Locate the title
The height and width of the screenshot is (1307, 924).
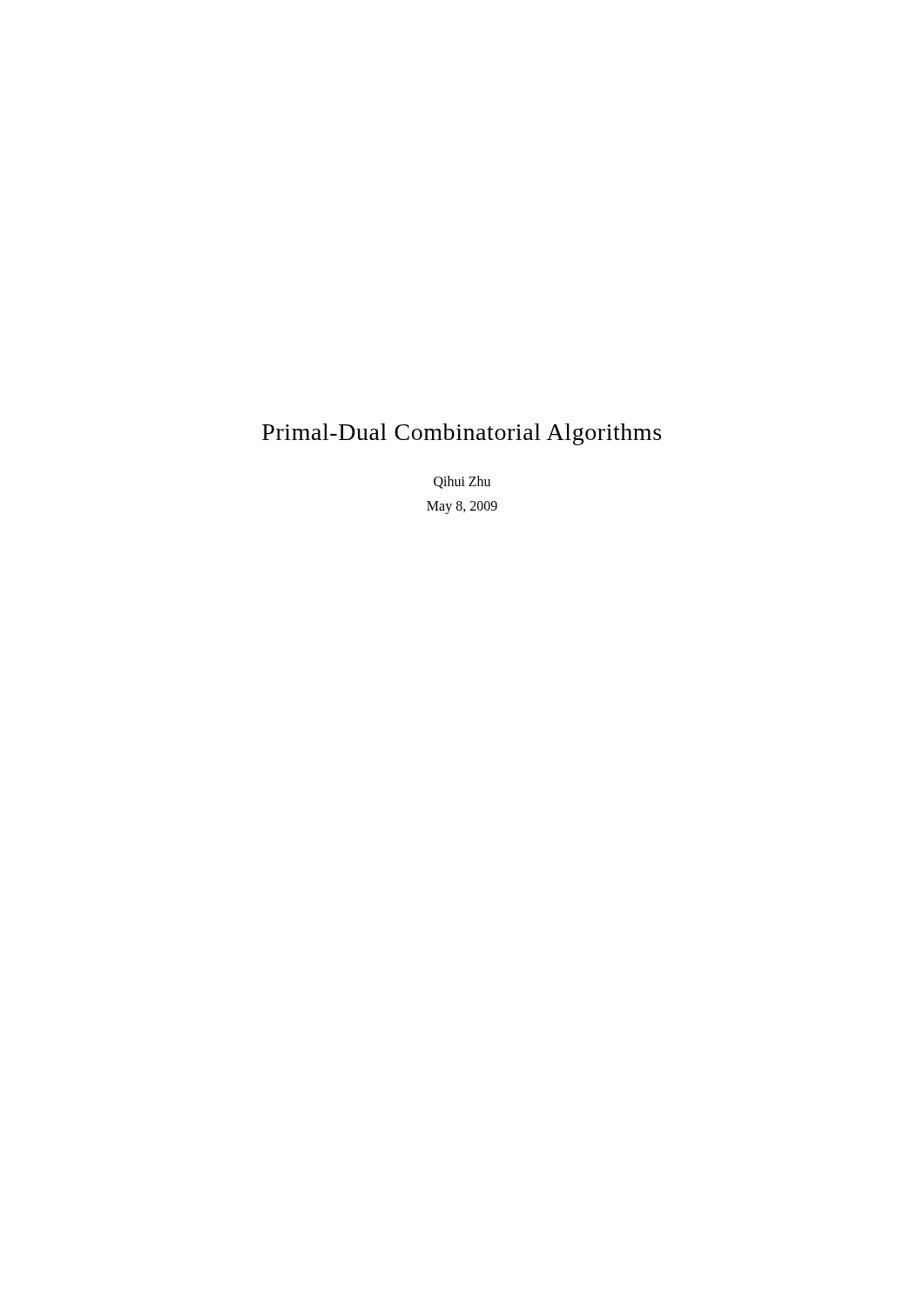click(462, 432)
